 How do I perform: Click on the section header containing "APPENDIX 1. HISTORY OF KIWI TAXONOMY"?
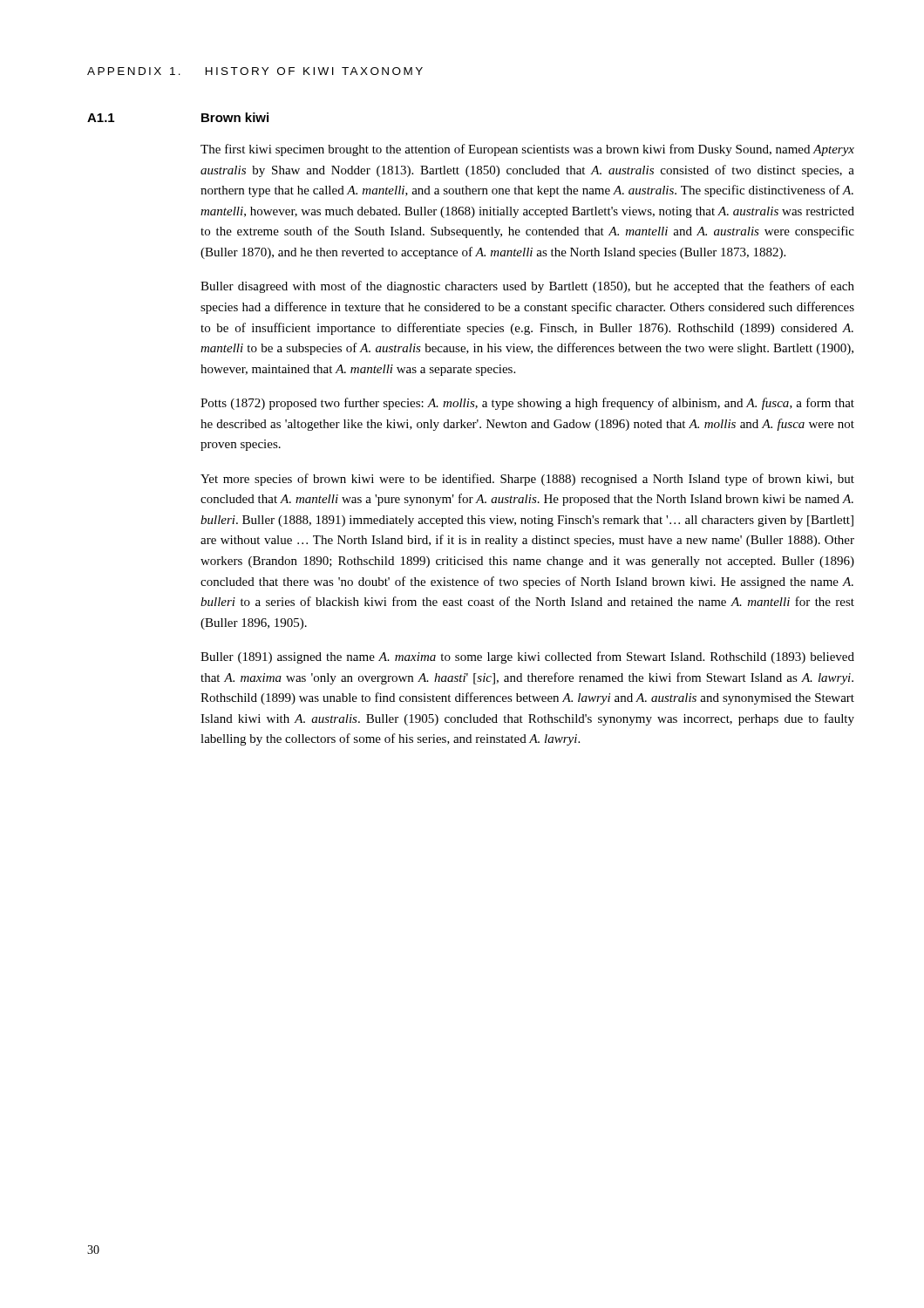256,71
